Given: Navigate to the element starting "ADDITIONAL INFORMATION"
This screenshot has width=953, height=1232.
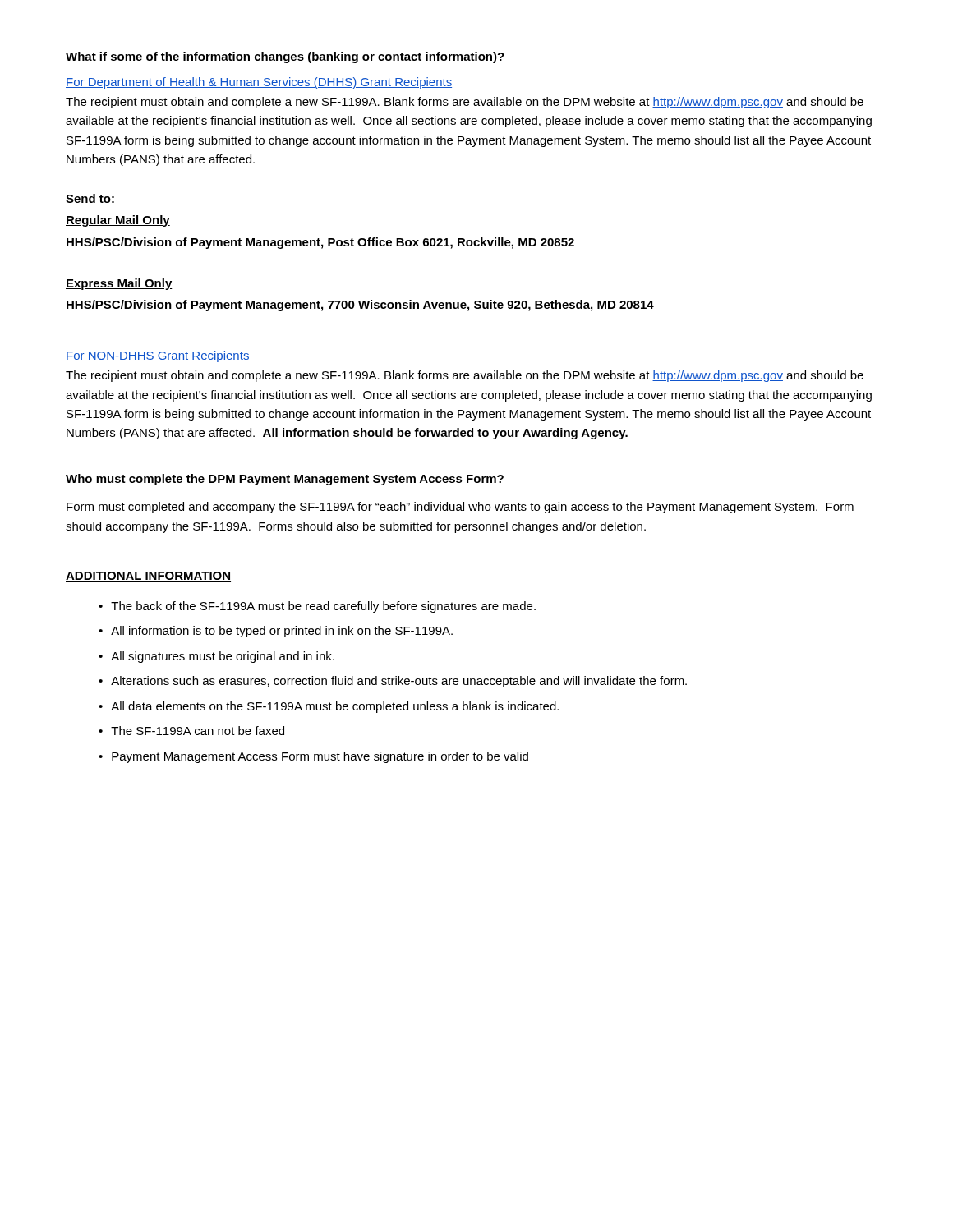Looking at the screenshot, I should point(148,575).
